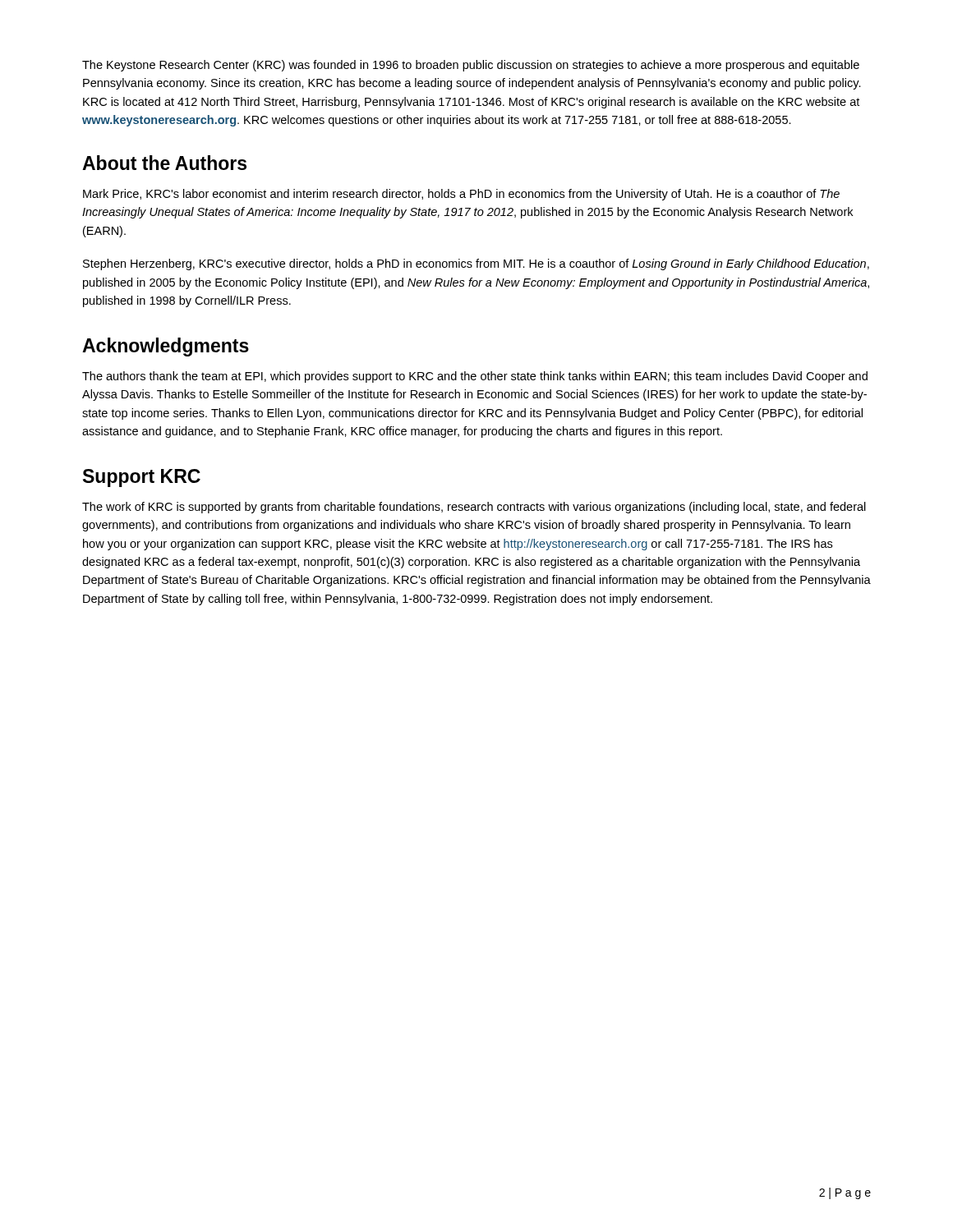The height and width of the screenshot is (1232, 953).
Task: Point to the block beginning "Stephen Herzenberg, KRC's executive"
Action: (x=476, y=282)
